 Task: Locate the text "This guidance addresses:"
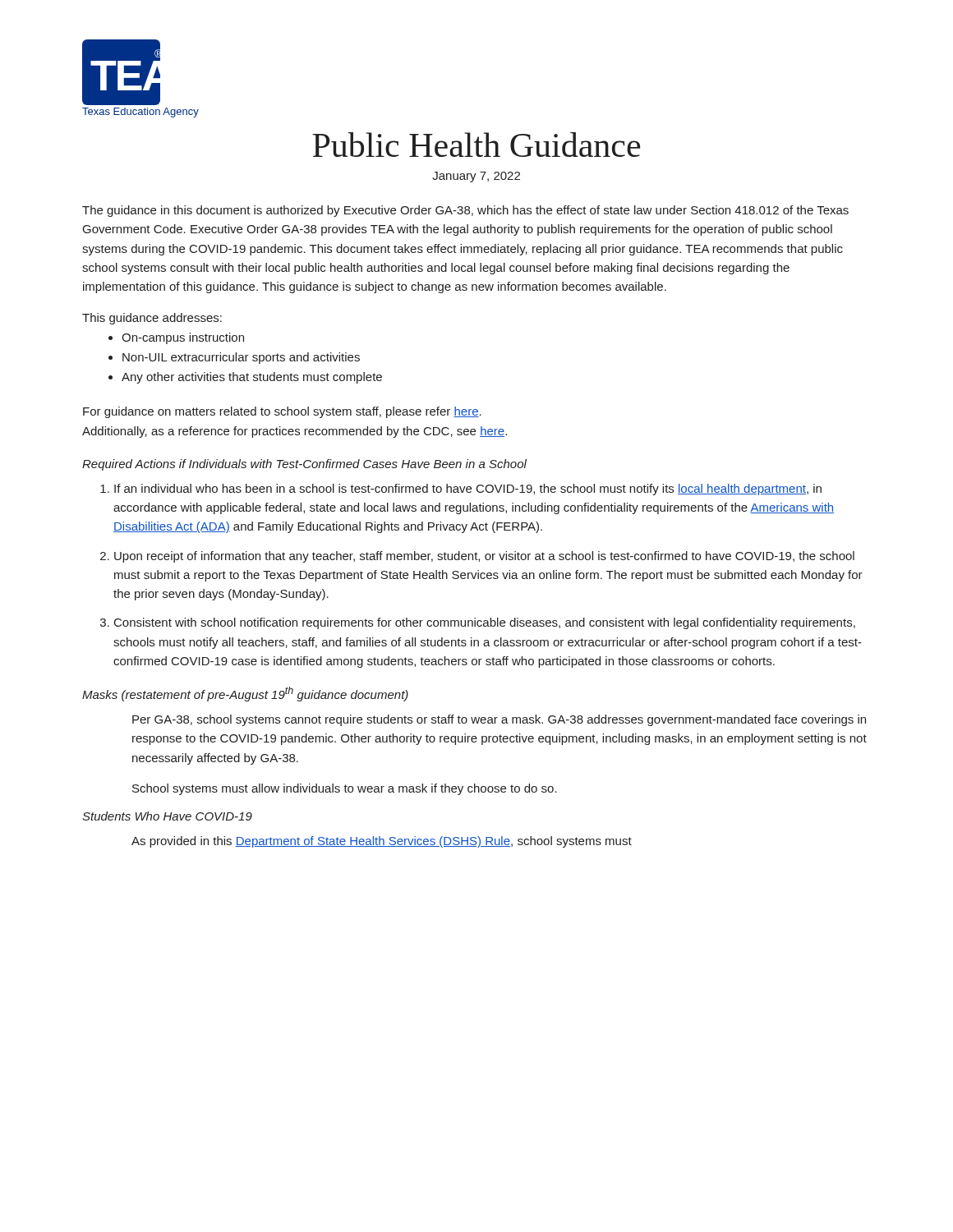click(152, 318)
